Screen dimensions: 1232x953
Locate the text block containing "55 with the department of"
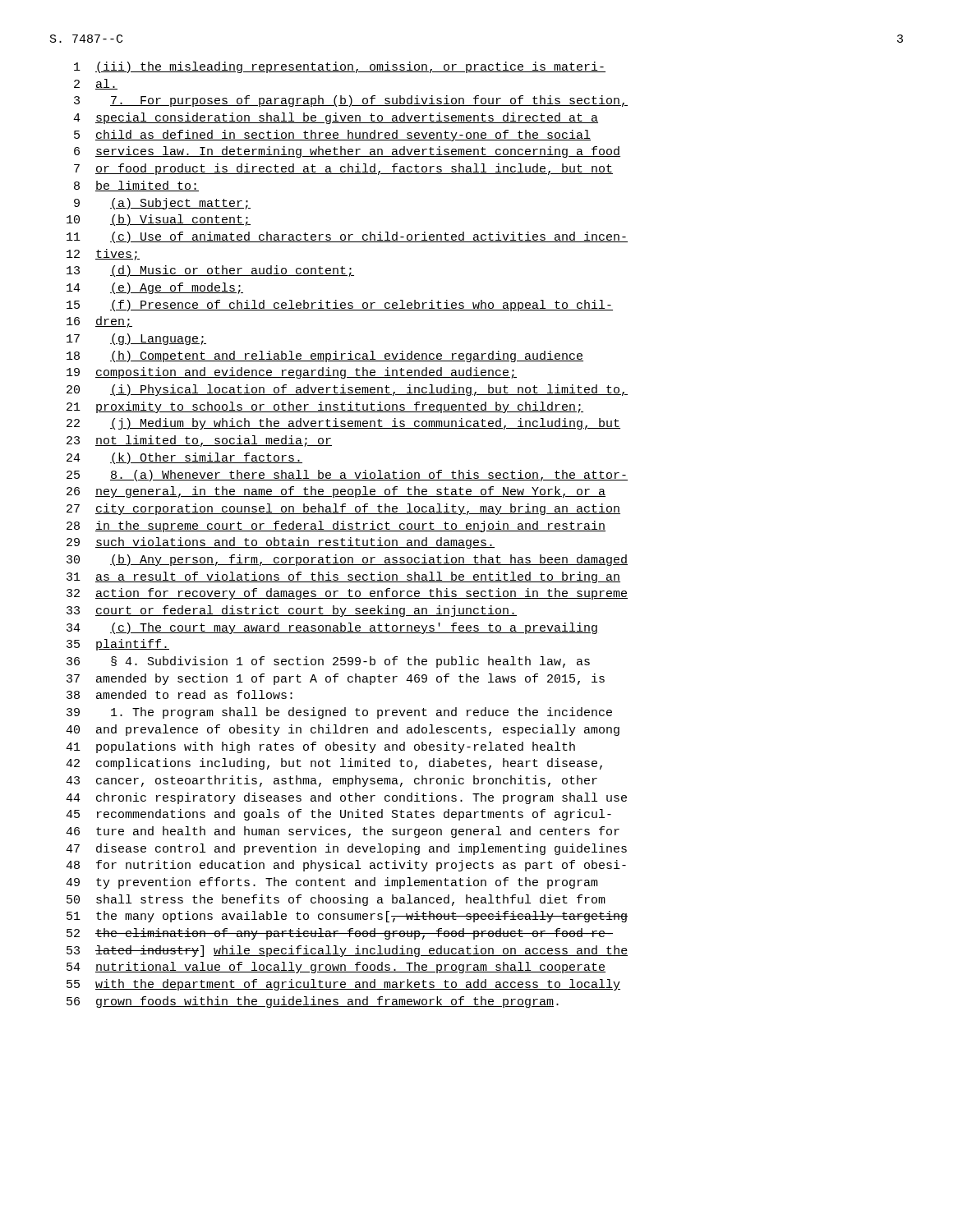476,986
